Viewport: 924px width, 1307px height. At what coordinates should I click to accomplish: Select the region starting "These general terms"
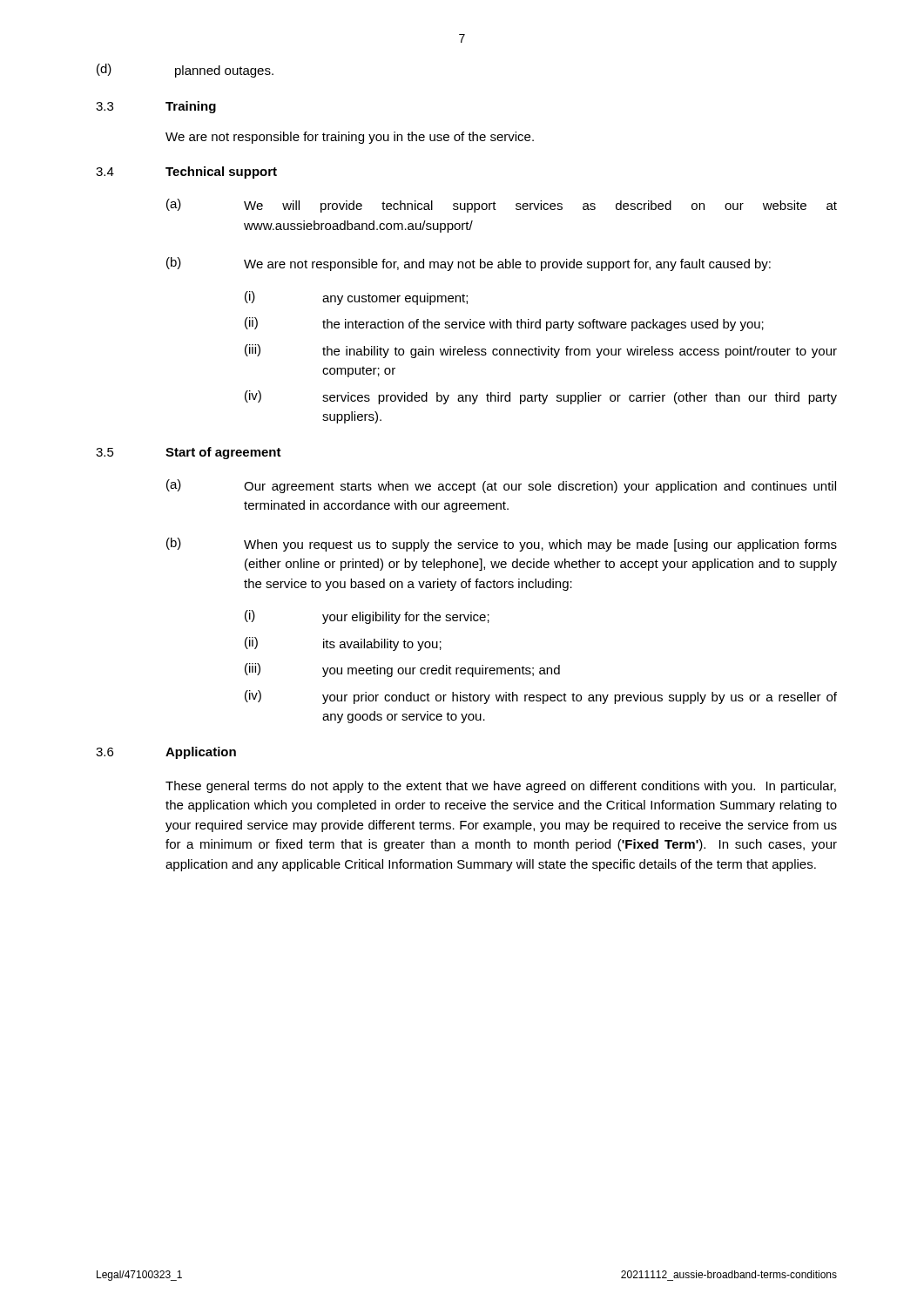[x=466, y=825]
